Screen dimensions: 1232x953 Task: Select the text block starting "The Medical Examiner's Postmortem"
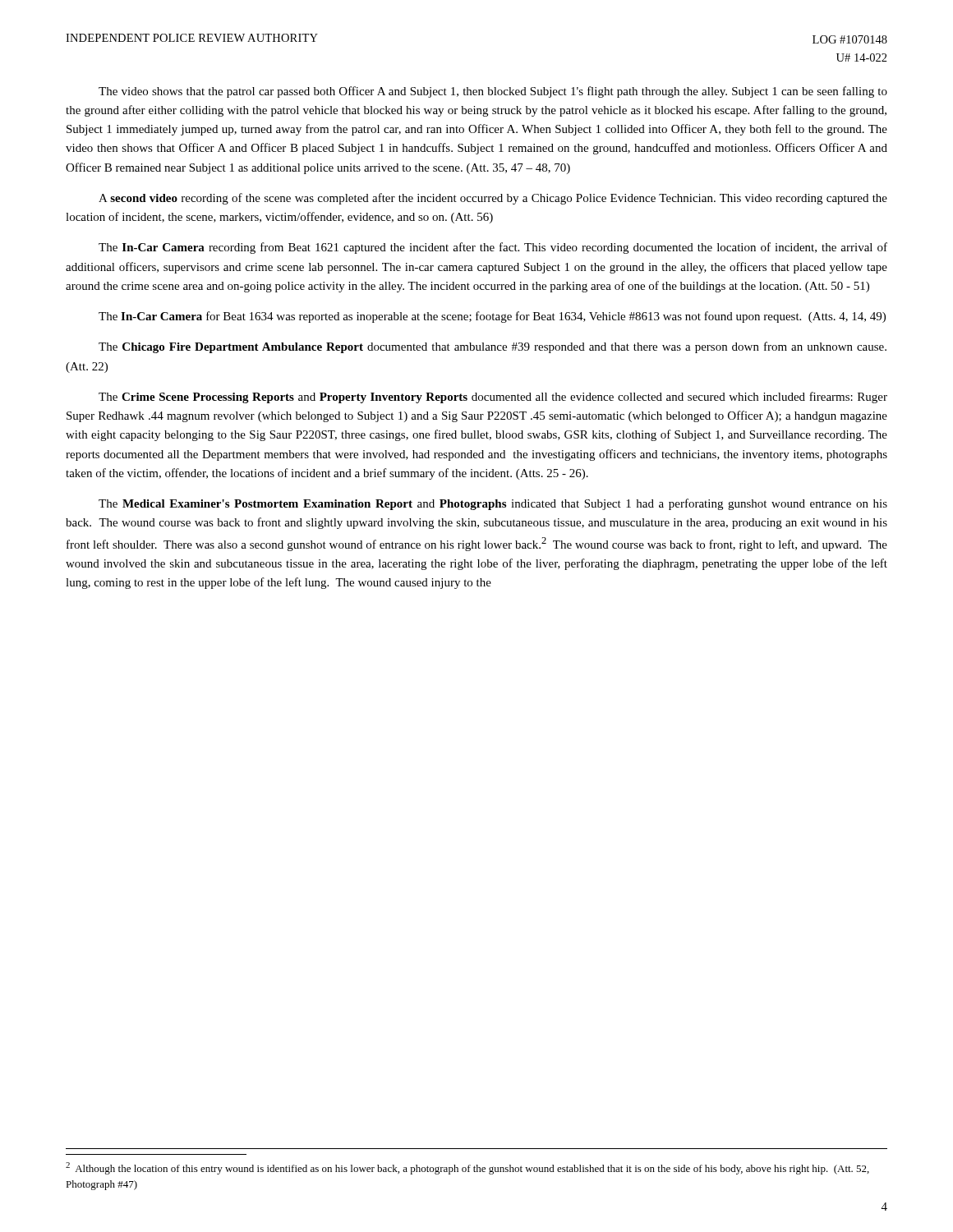click(476, 543)
